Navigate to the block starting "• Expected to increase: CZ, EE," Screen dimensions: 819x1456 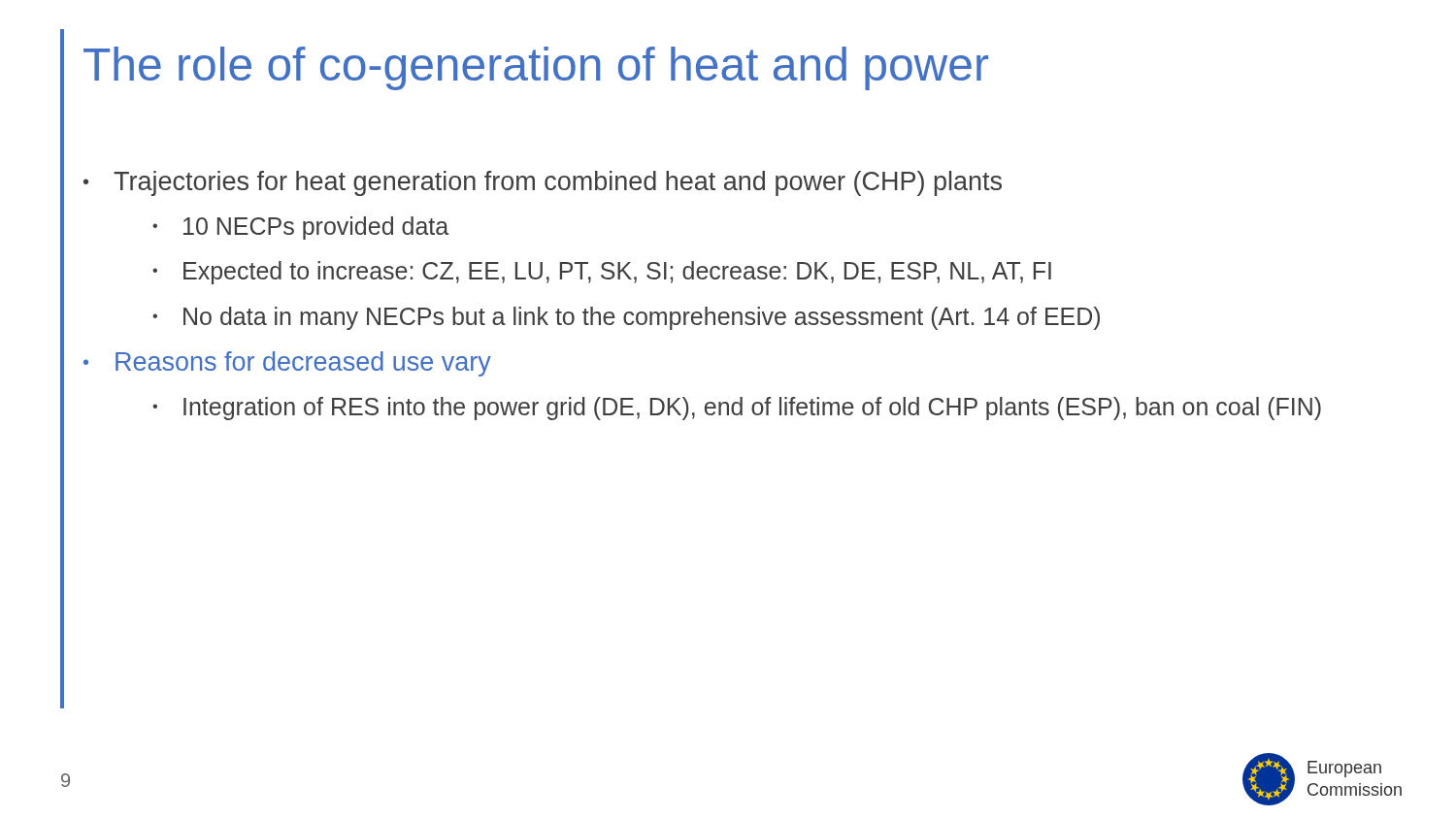pyautogui.click(x=603, y=271)
